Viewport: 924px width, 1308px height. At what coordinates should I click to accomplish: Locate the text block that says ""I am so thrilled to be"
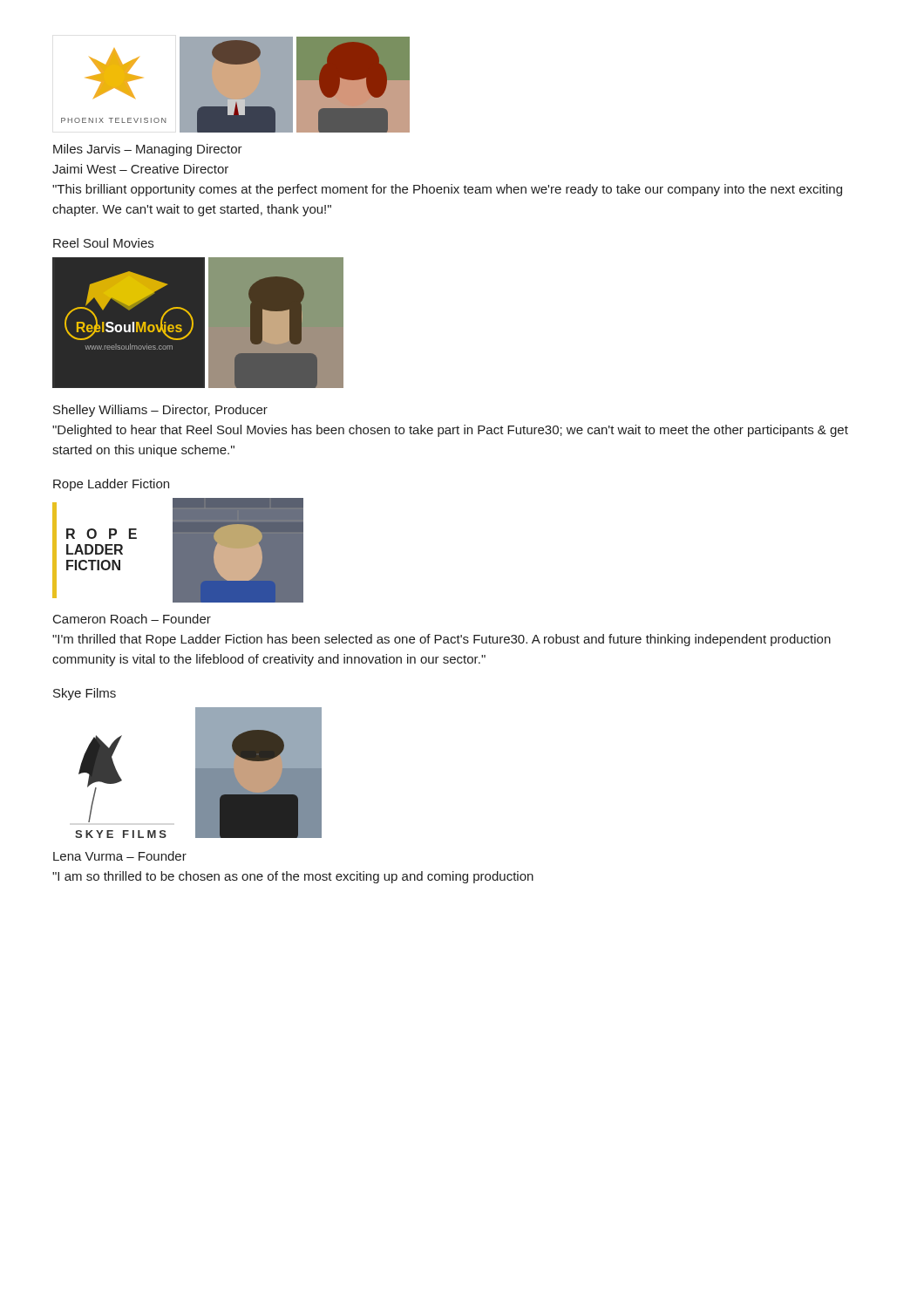tap(293, 876)
